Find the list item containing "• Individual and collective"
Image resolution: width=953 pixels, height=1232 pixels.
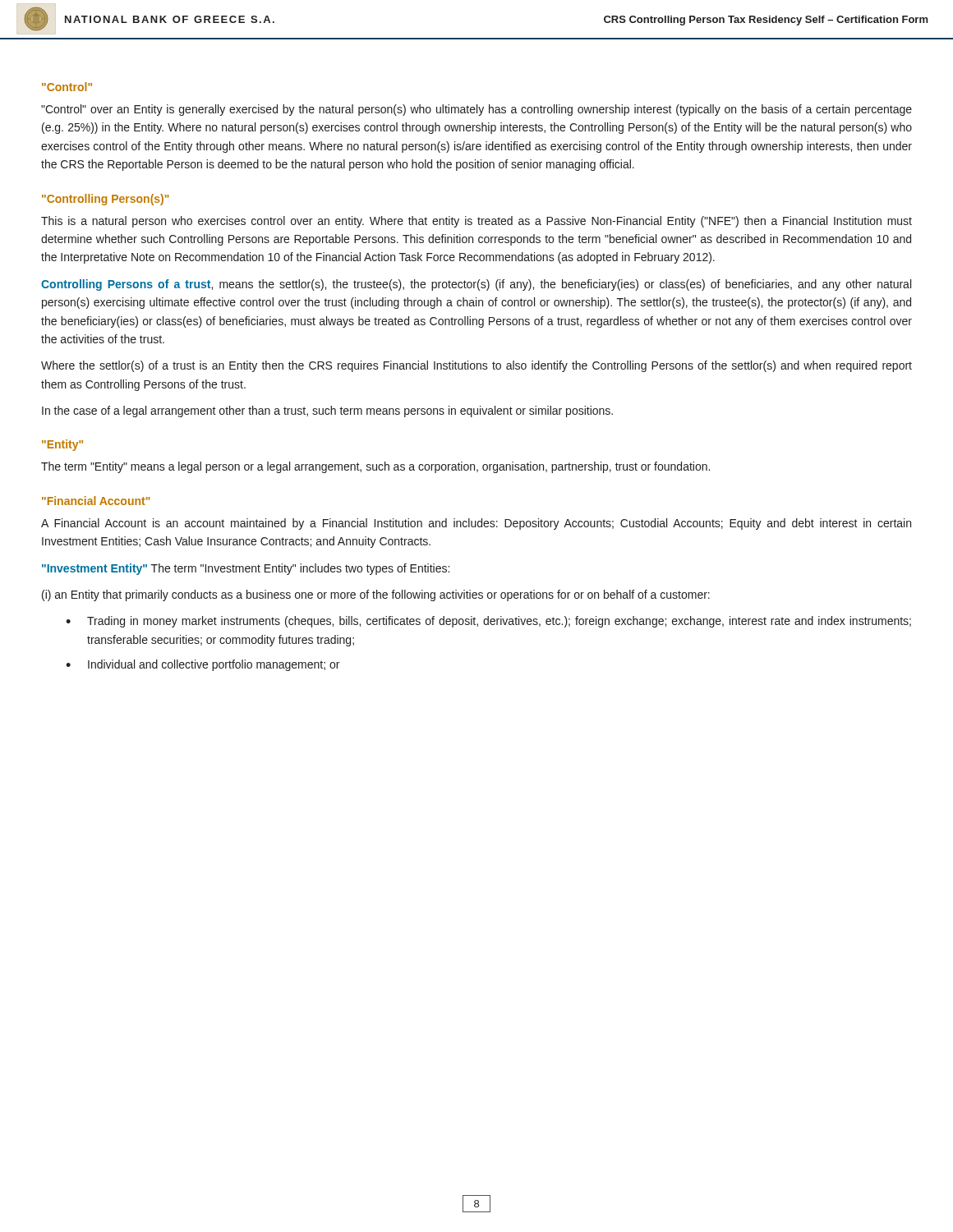click(x=203, y=666)
